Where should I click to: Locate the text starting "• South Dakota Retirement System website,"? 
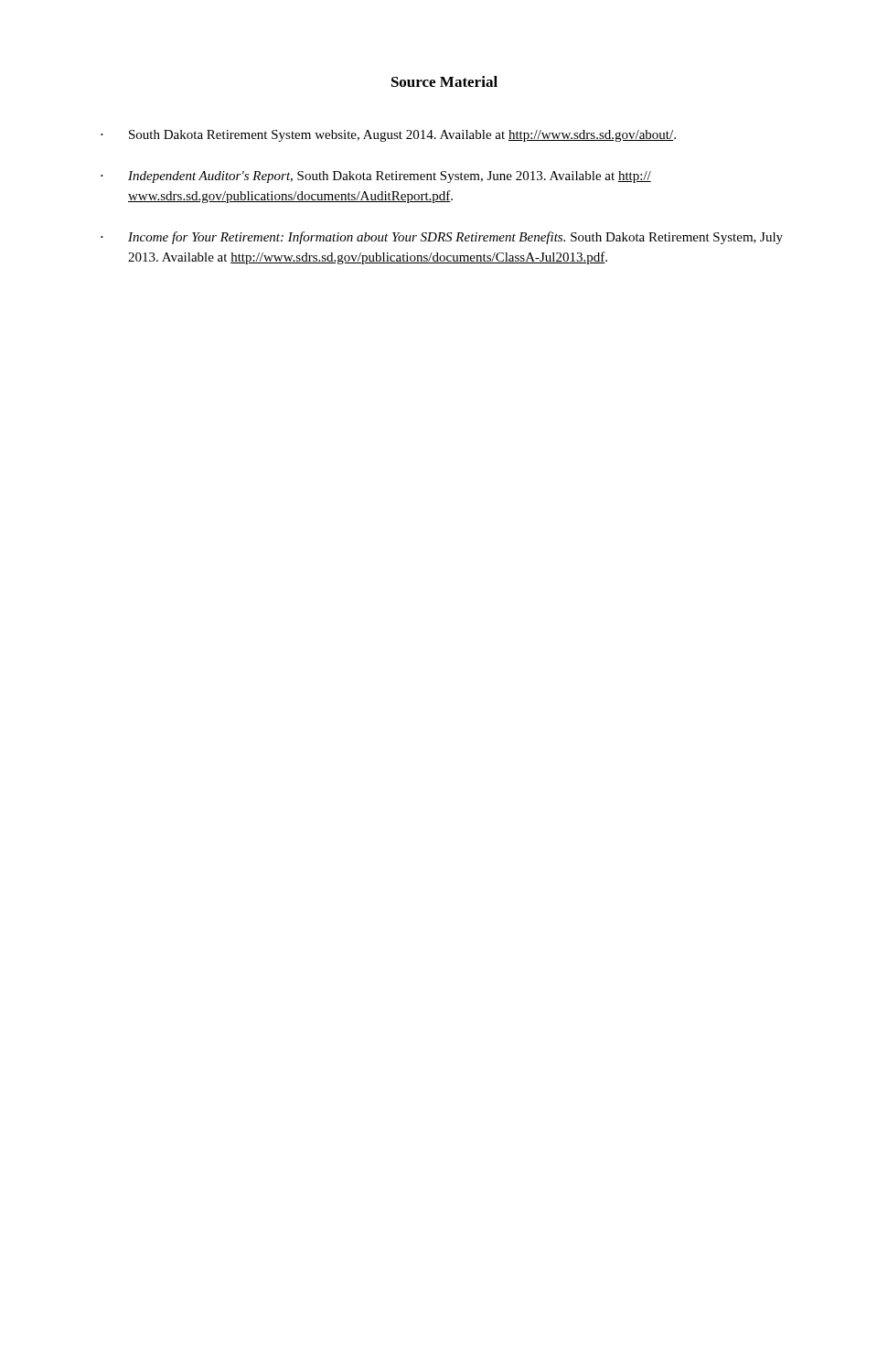pyautogui.click(x=389, y=135)
